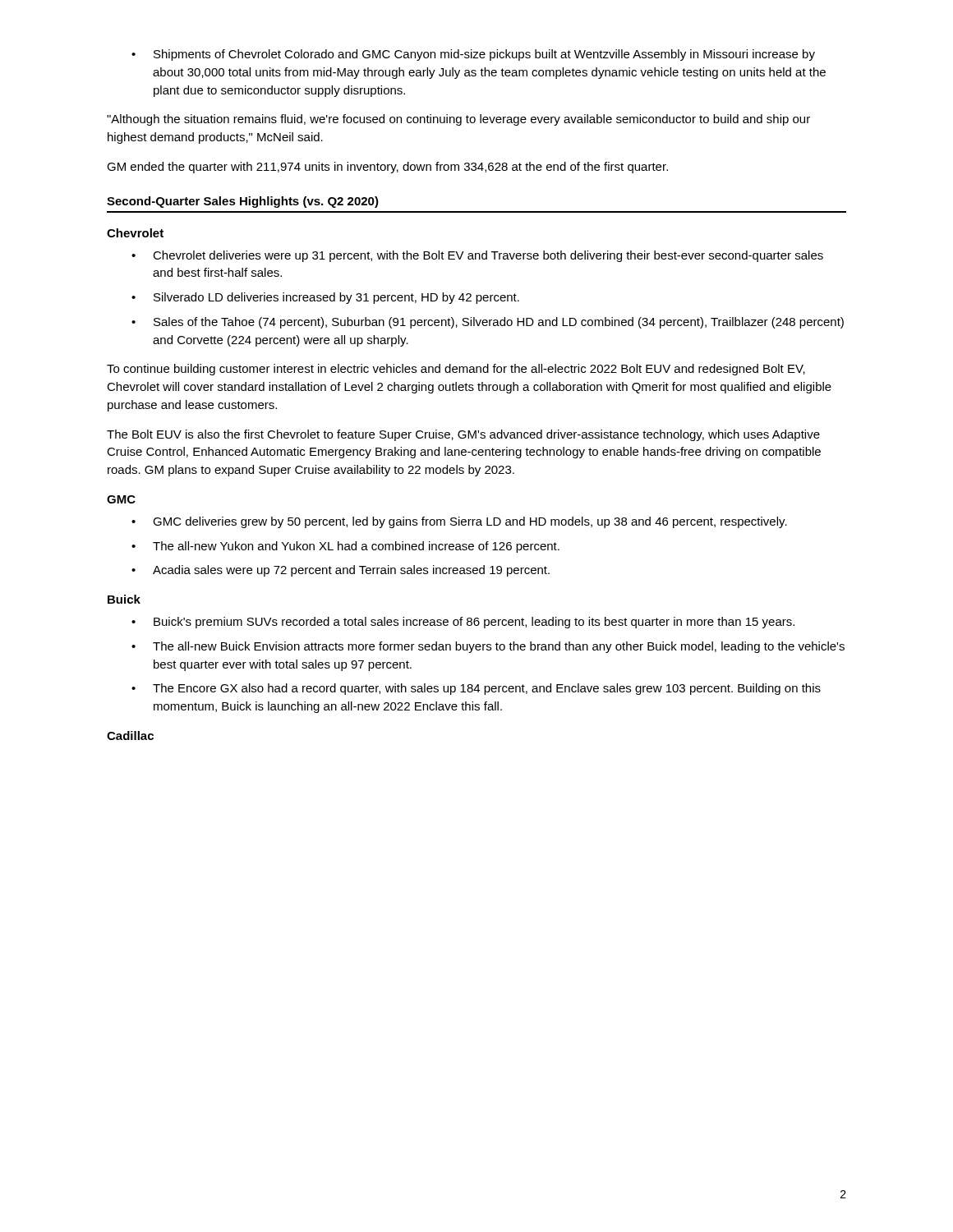Find the block on this page that starts ""Although the situation remains"
Image resolution: width=953 pixels, height=1232 pixels.
pyautogui.click(x=476, y=128)
